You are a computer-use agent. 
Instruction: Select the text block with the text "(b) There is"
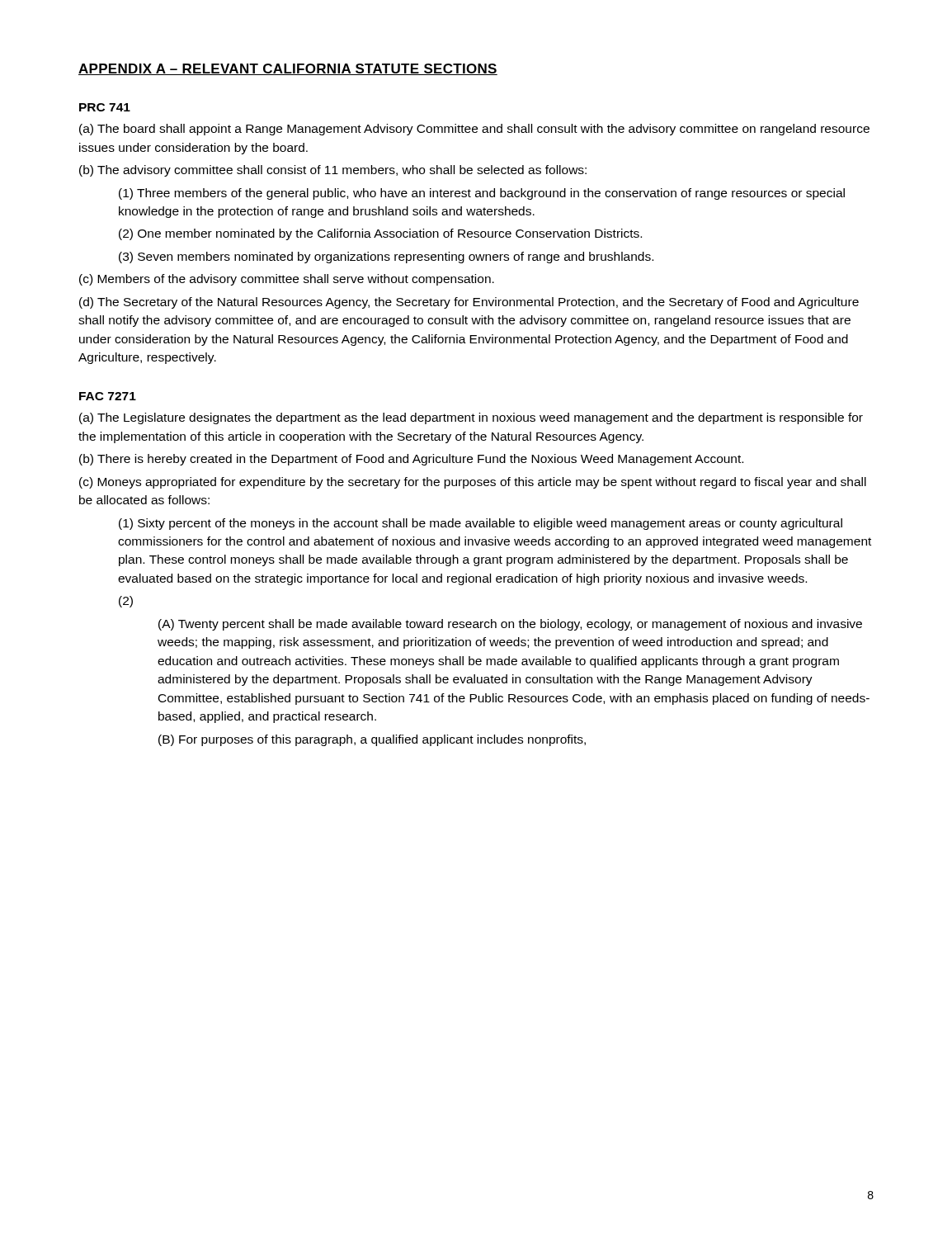pos(476,459)
